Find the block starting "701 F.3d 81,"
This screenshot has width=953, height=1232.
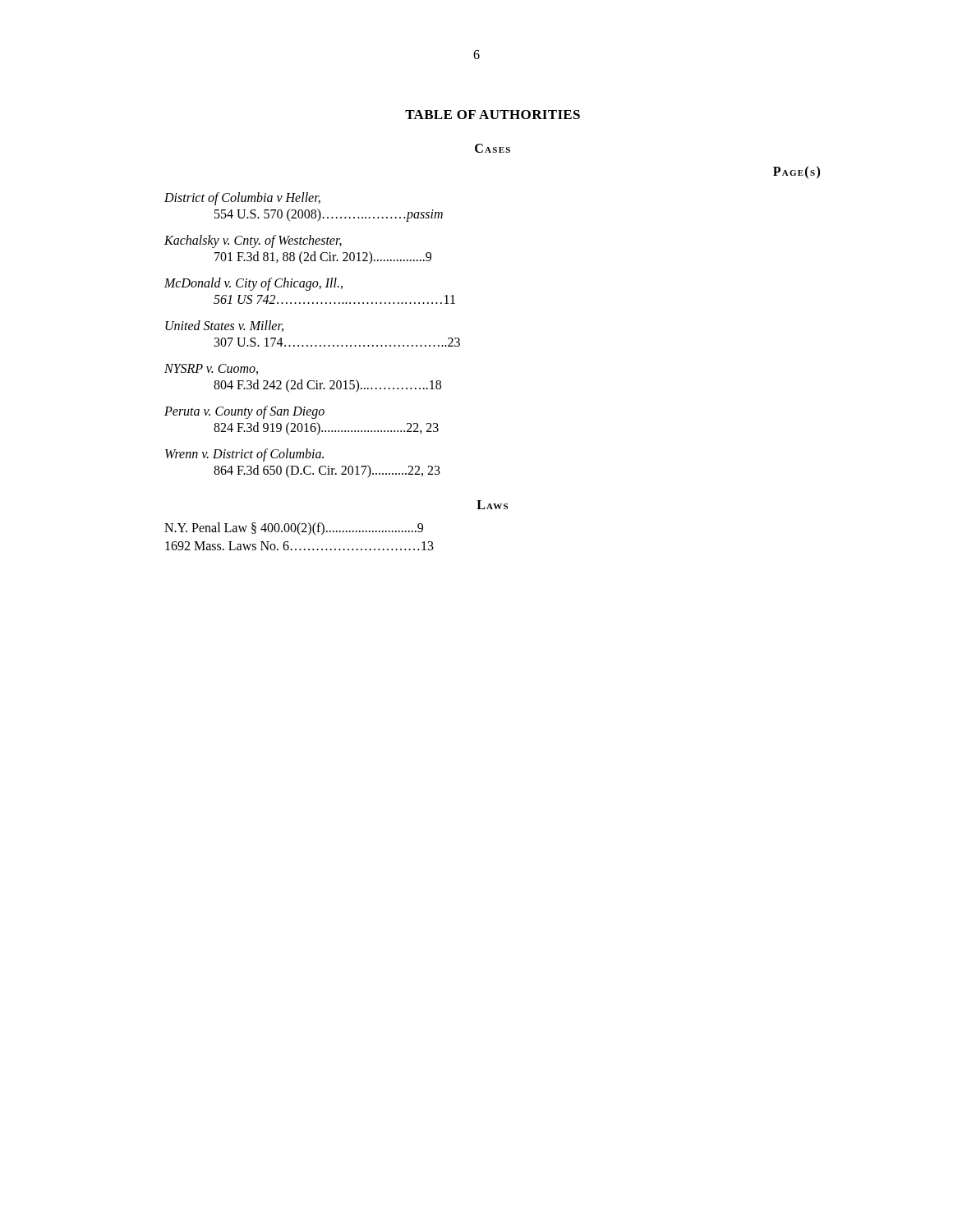[323, 257]
